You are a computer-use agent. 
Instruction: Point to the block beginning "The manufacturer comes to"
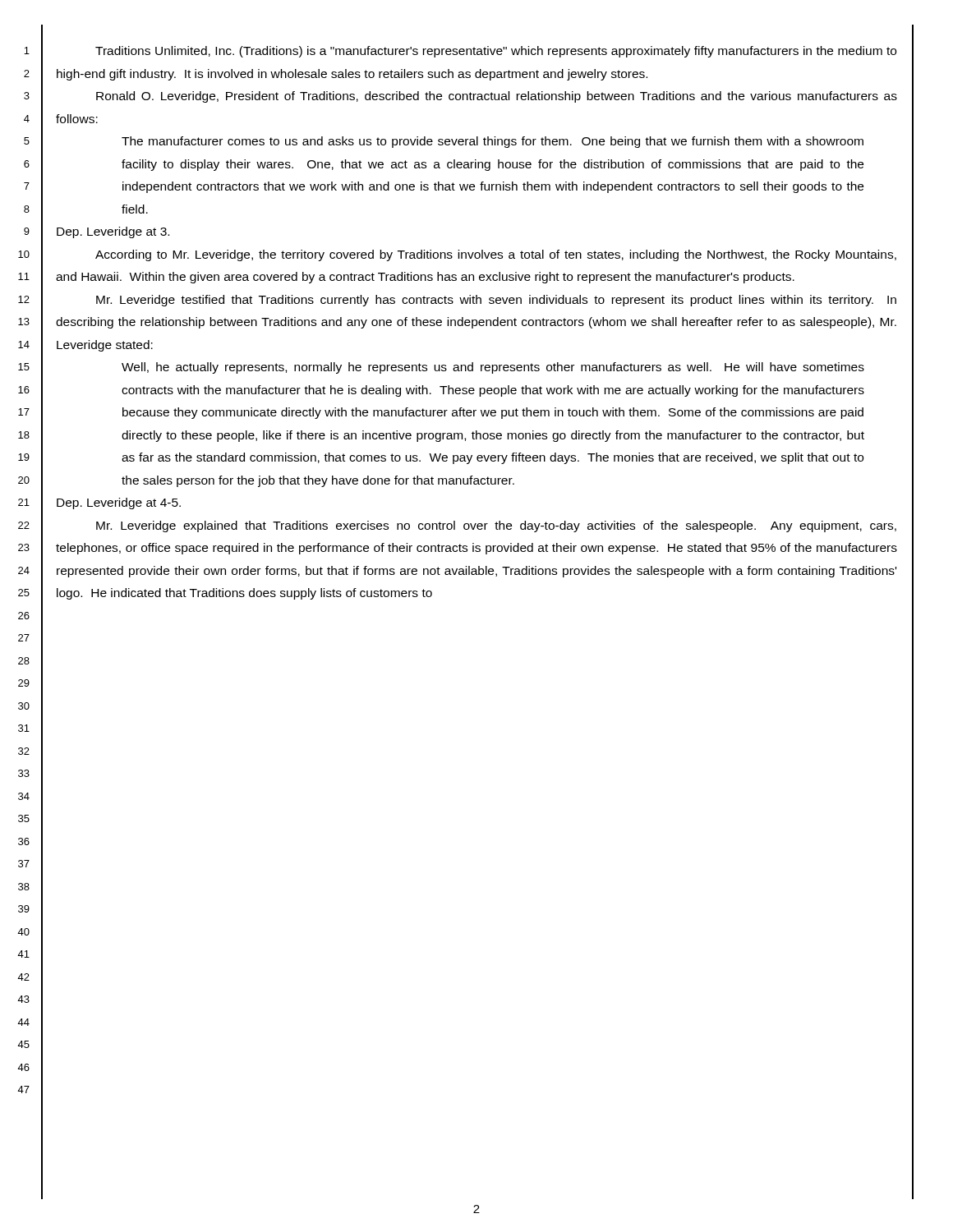click(493, 175)
